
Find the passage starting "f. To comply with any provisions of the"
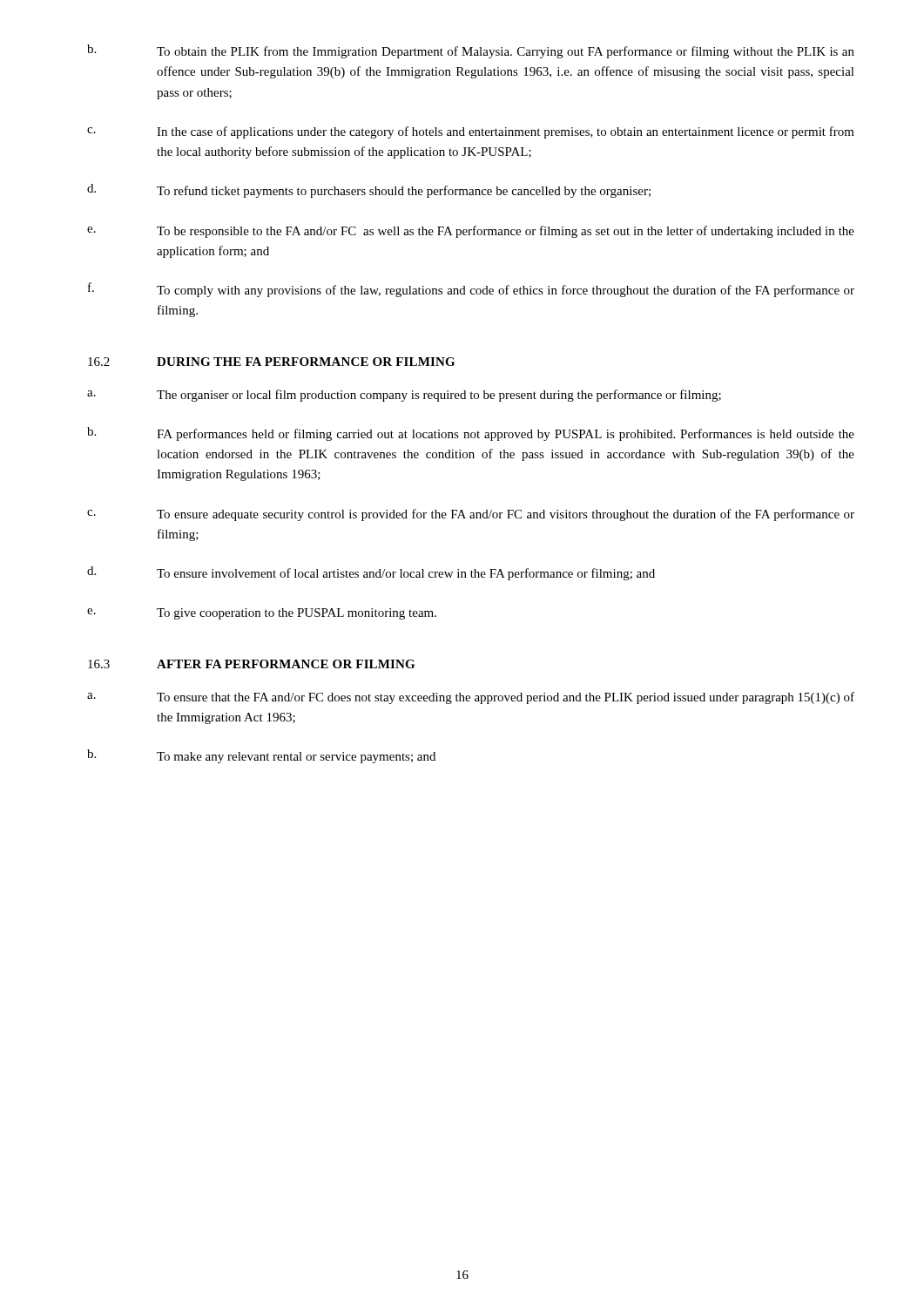point(471,301)
